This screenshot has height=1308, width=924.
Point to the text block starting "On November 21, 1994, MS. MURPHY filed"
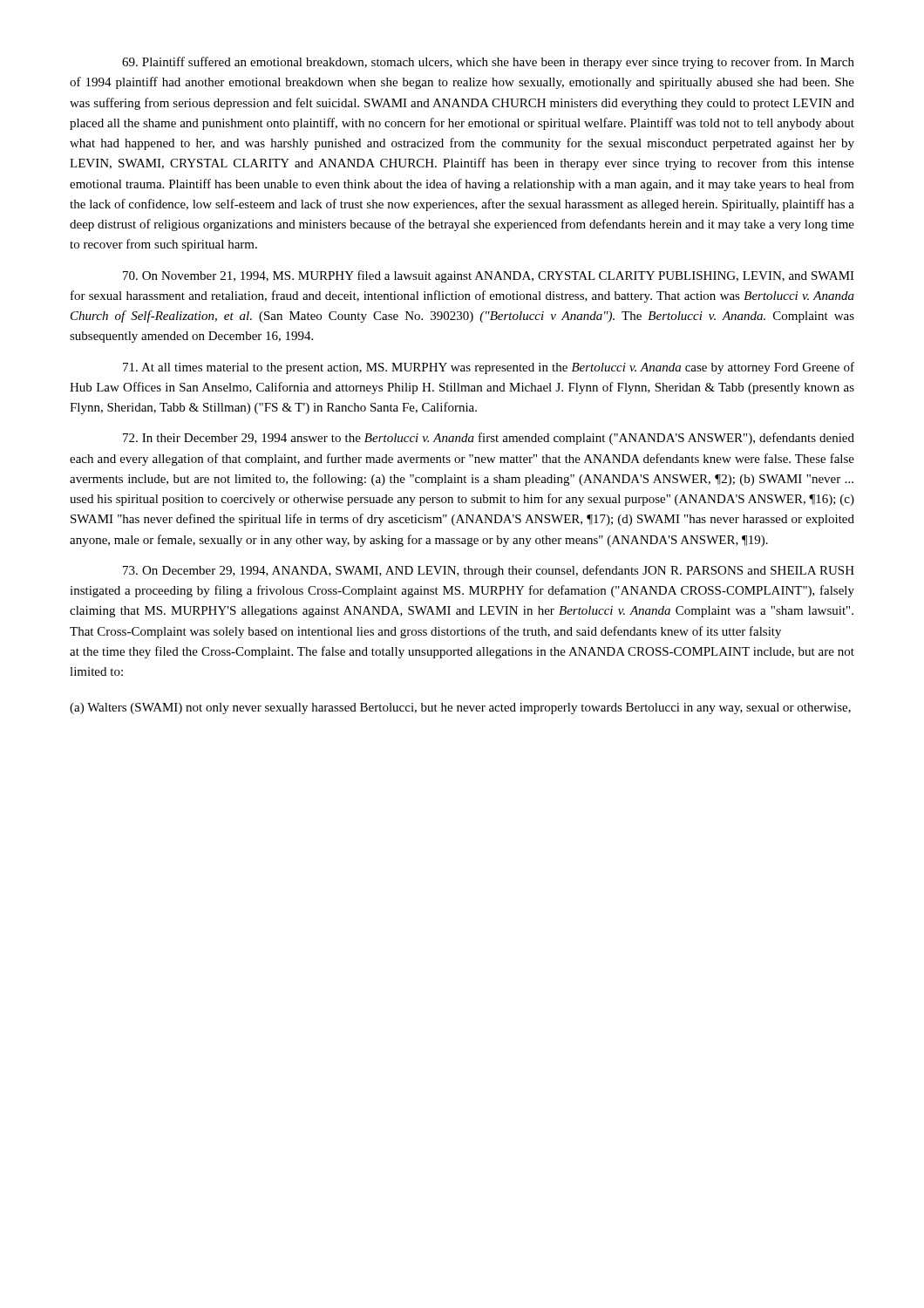462,306
